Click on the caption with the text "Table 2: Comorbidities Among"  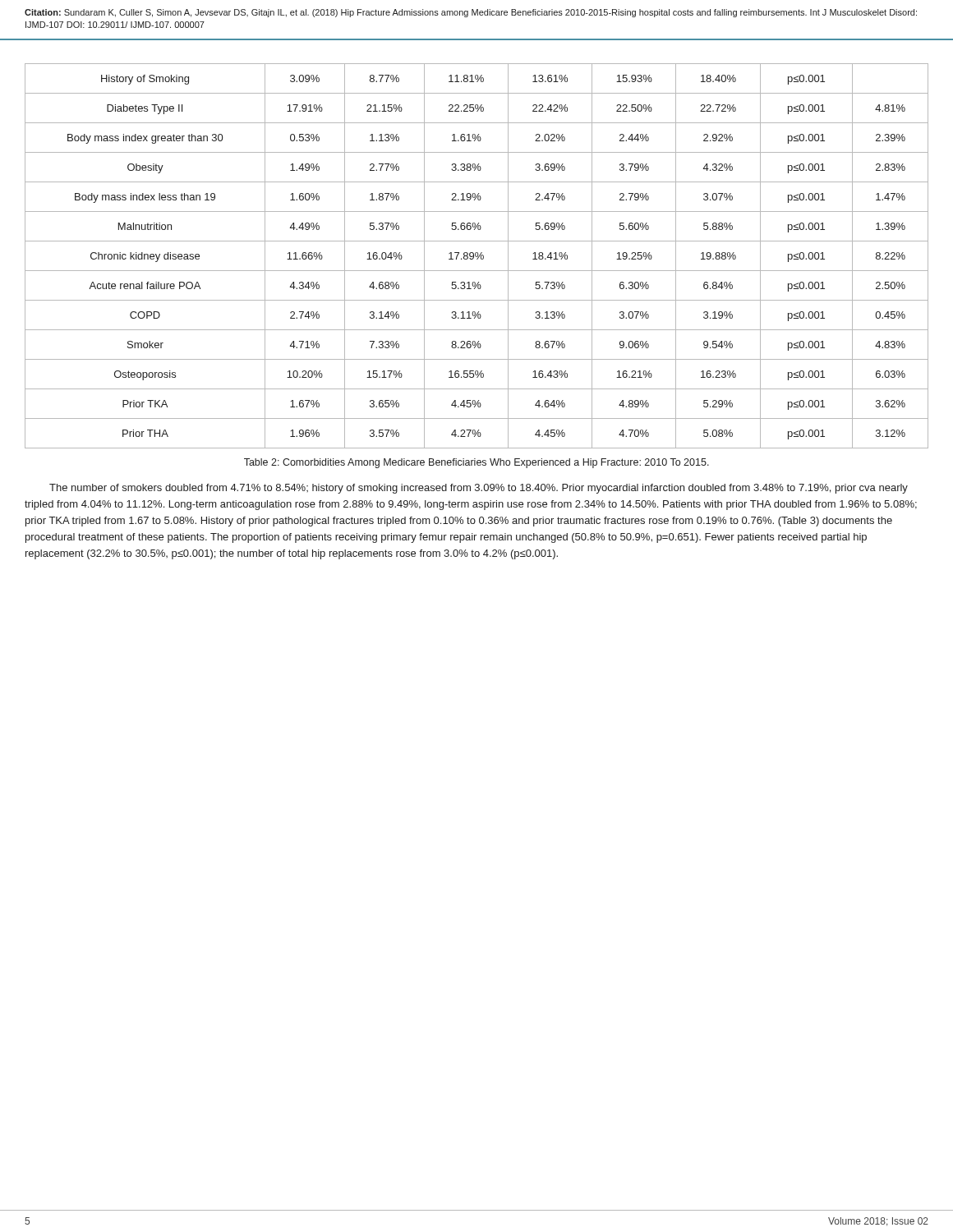coord(476,462)
